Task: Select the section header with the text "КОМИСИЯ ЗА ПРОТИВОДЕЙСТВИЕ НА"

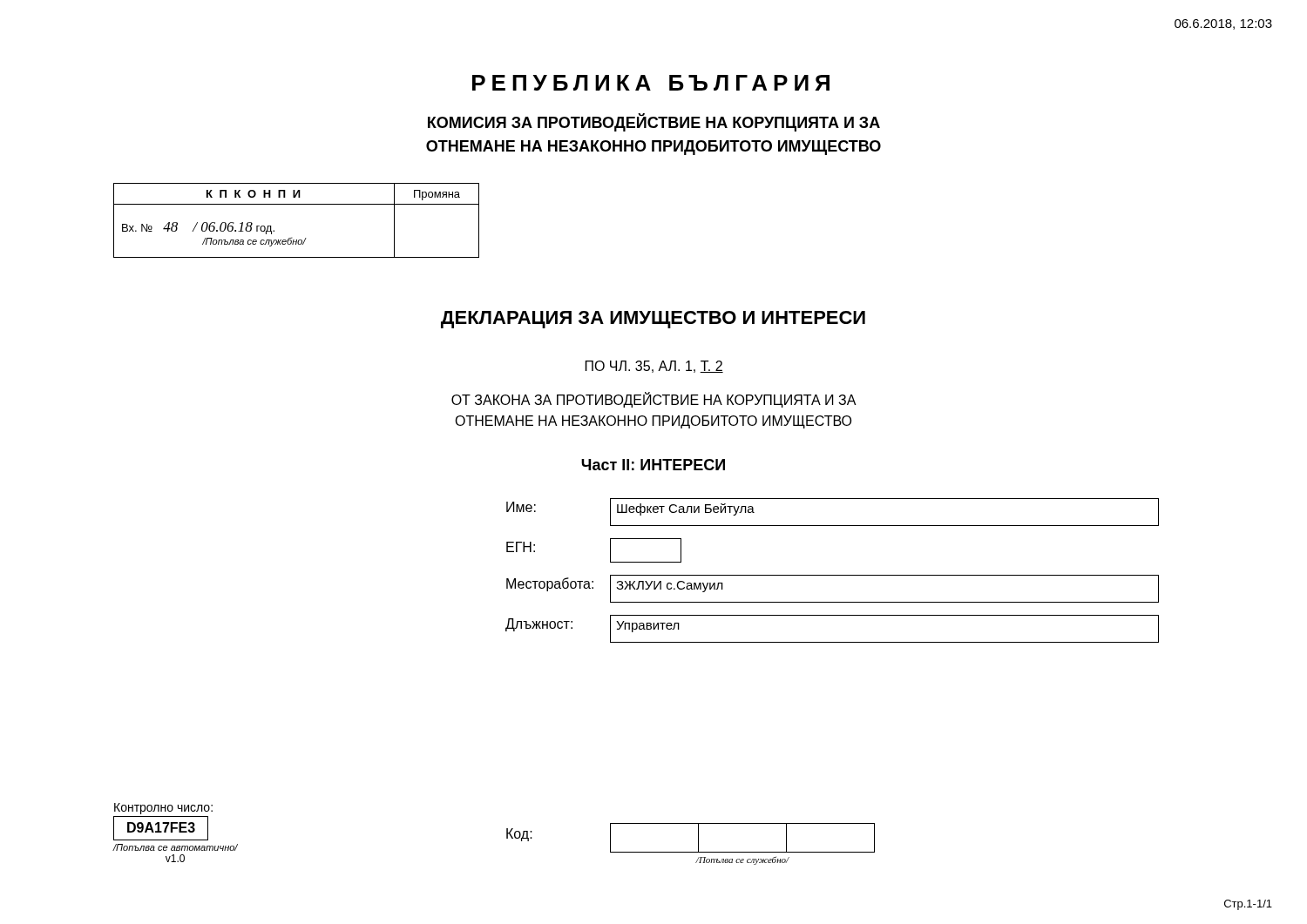Action: pyautogui.click(x=654, y=135)
